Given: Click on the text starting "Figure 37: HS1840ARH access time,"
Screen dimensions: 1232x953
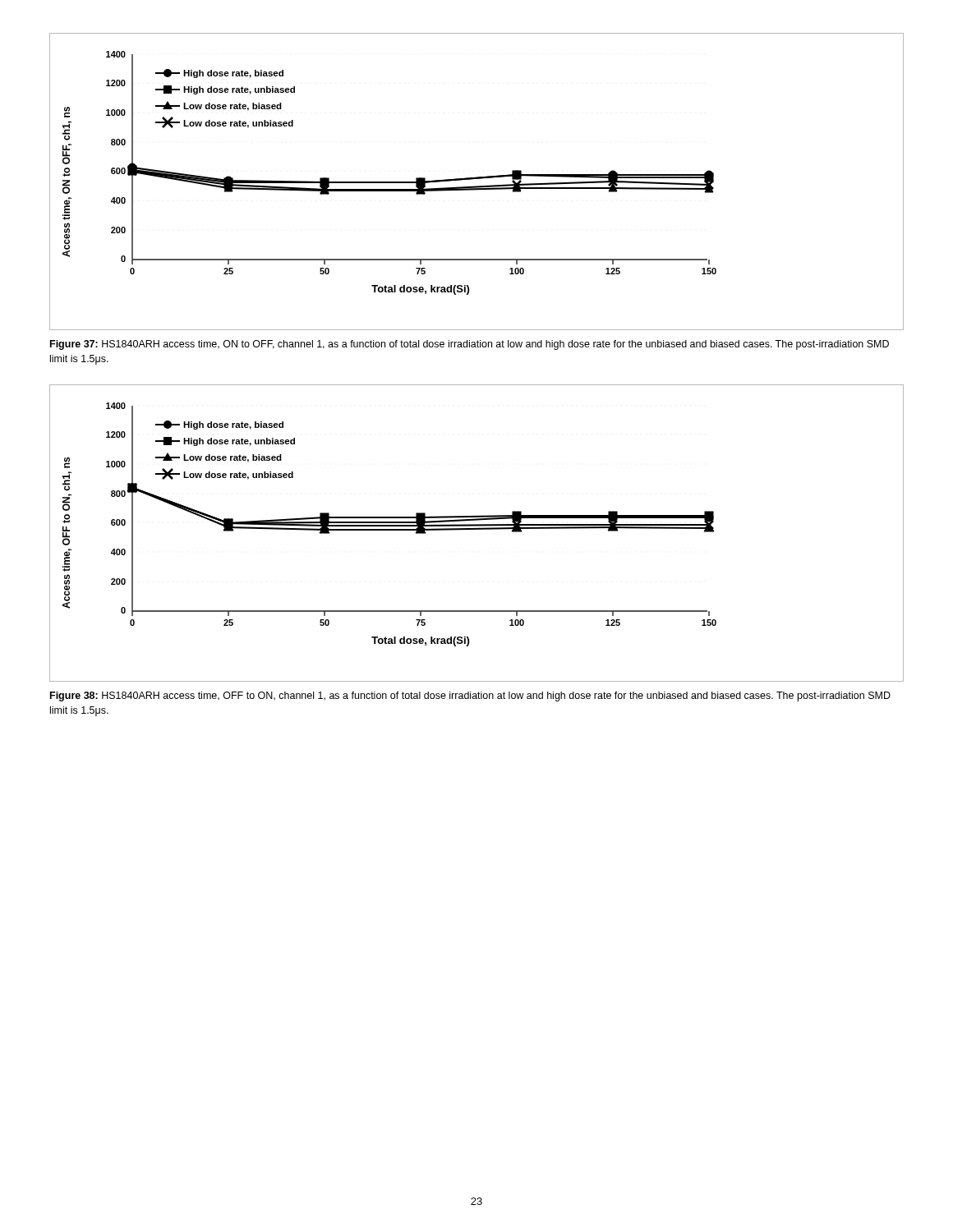Looking at the screenshot, I should click(469, 352).
